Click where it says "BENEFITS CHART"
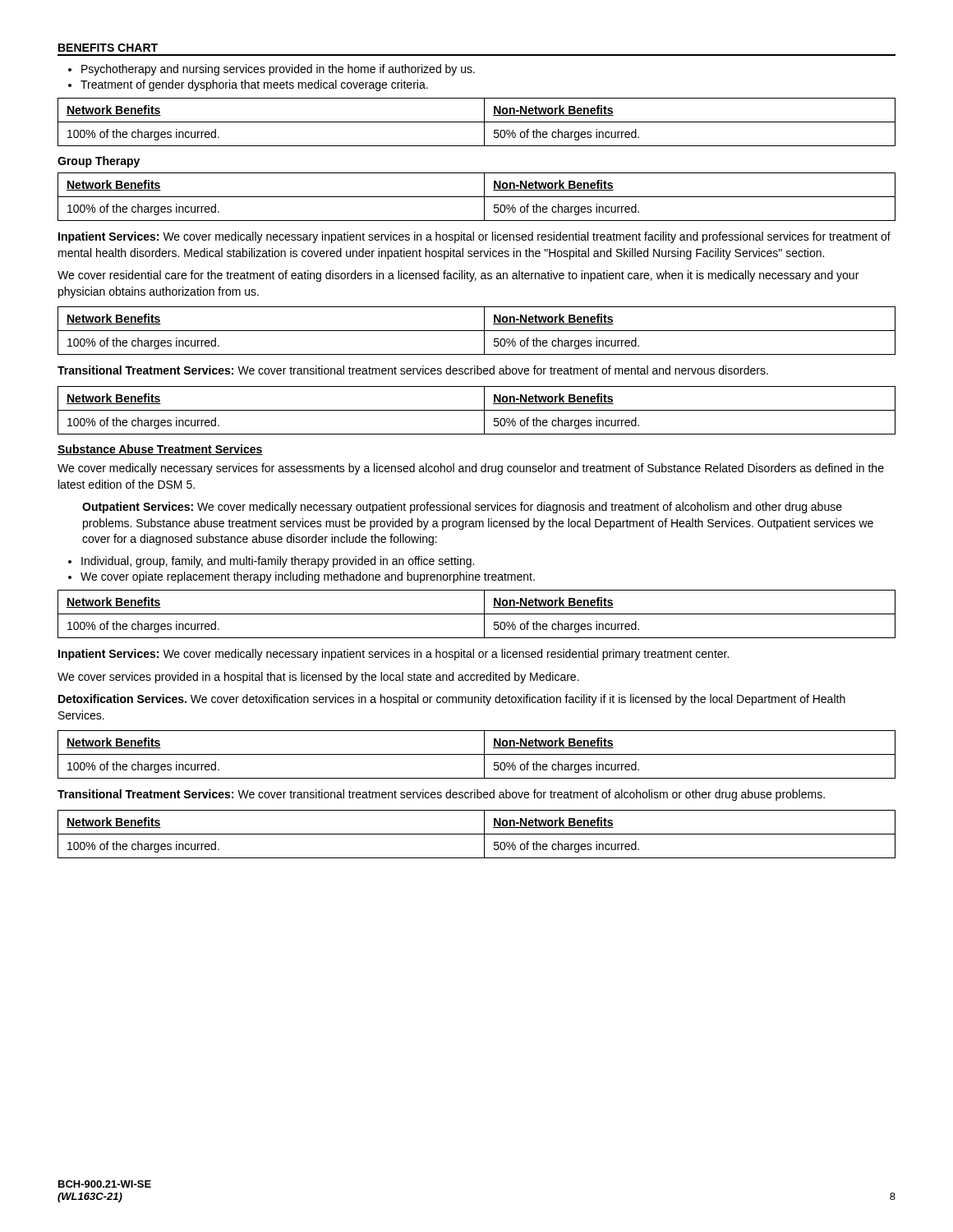 click(108, 48)
